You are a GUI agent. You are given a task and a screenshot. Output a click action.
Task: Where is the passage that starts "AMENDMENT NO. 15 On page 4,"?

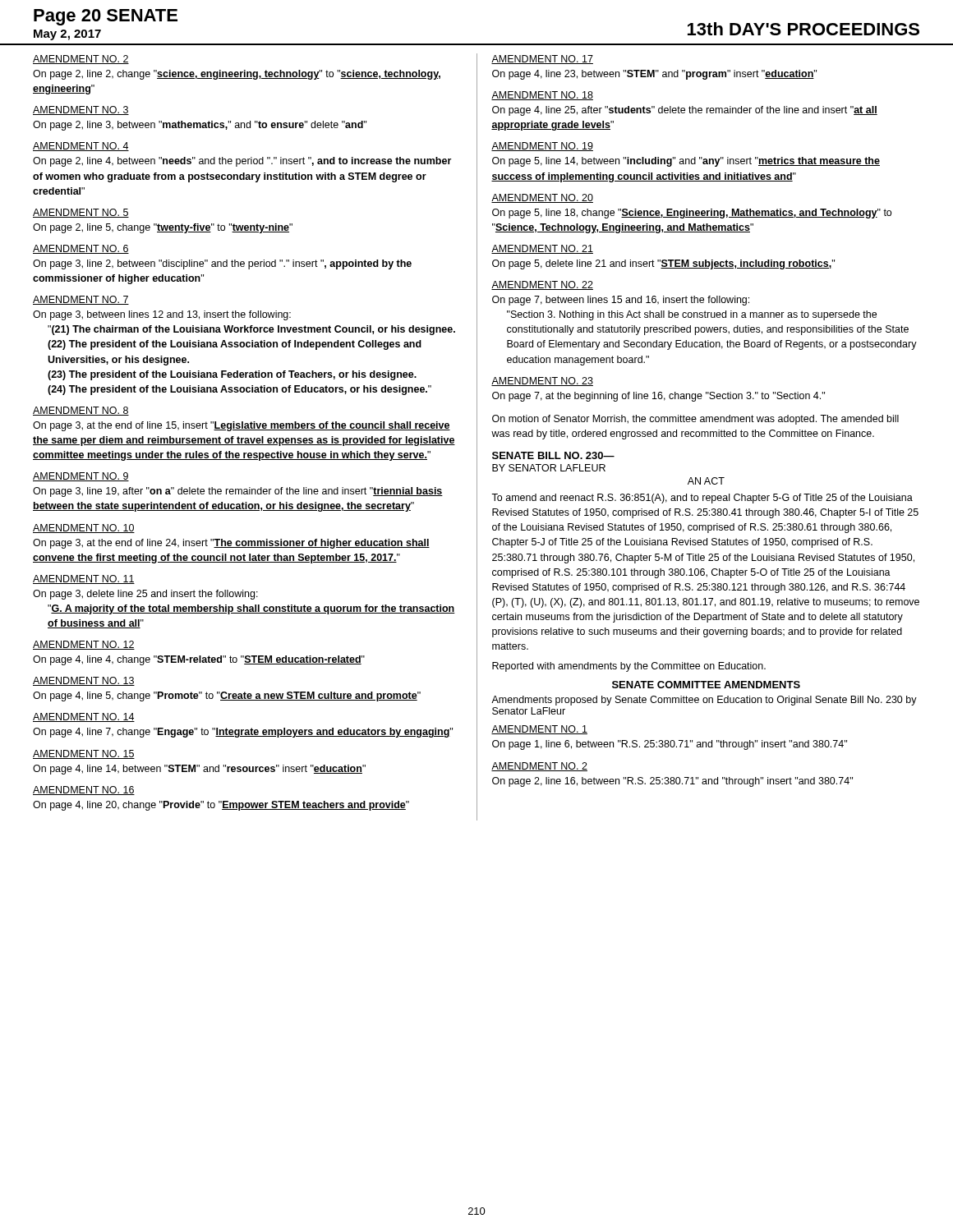coord(247,762)
